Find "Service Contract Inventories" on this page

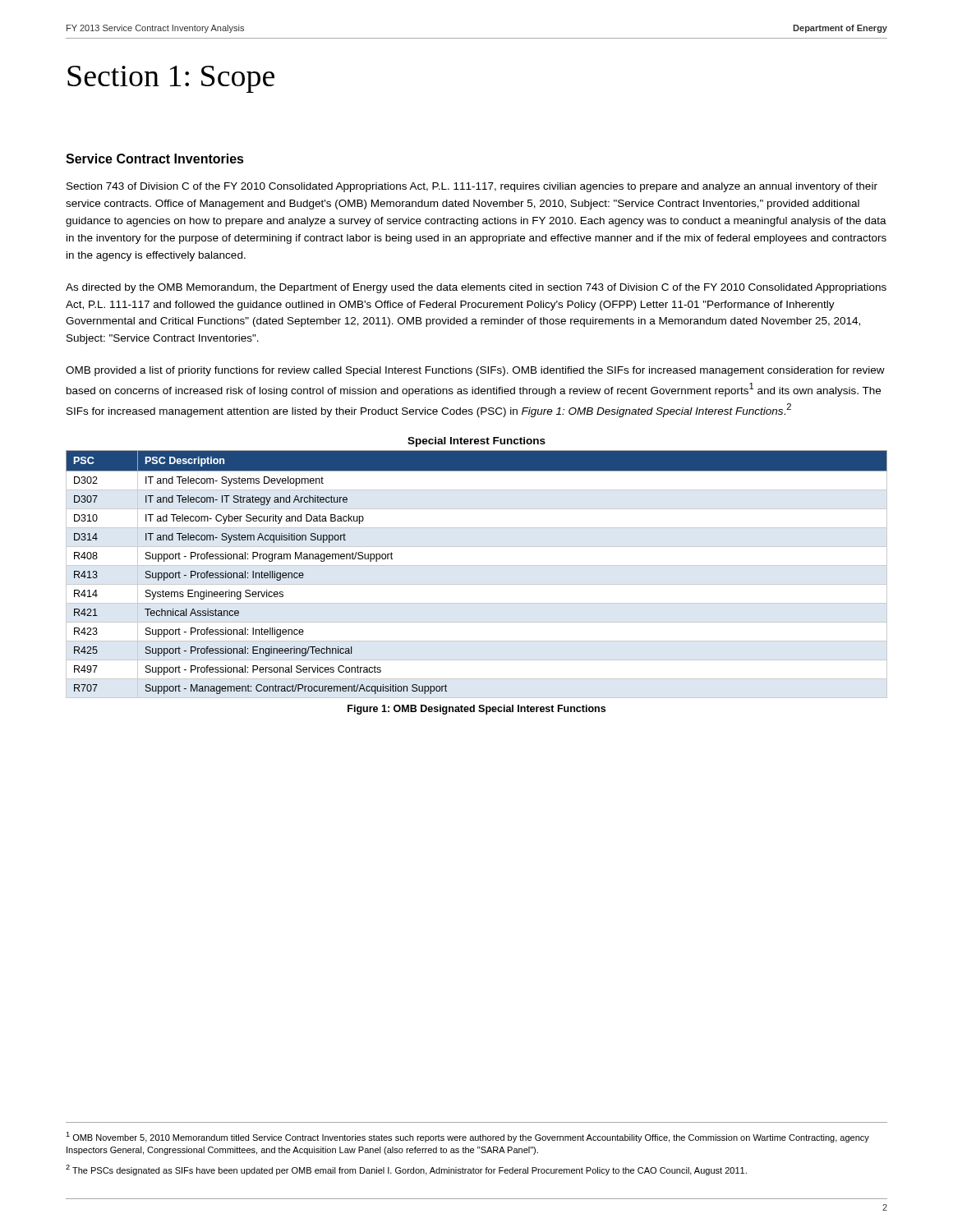pos(155,159)
